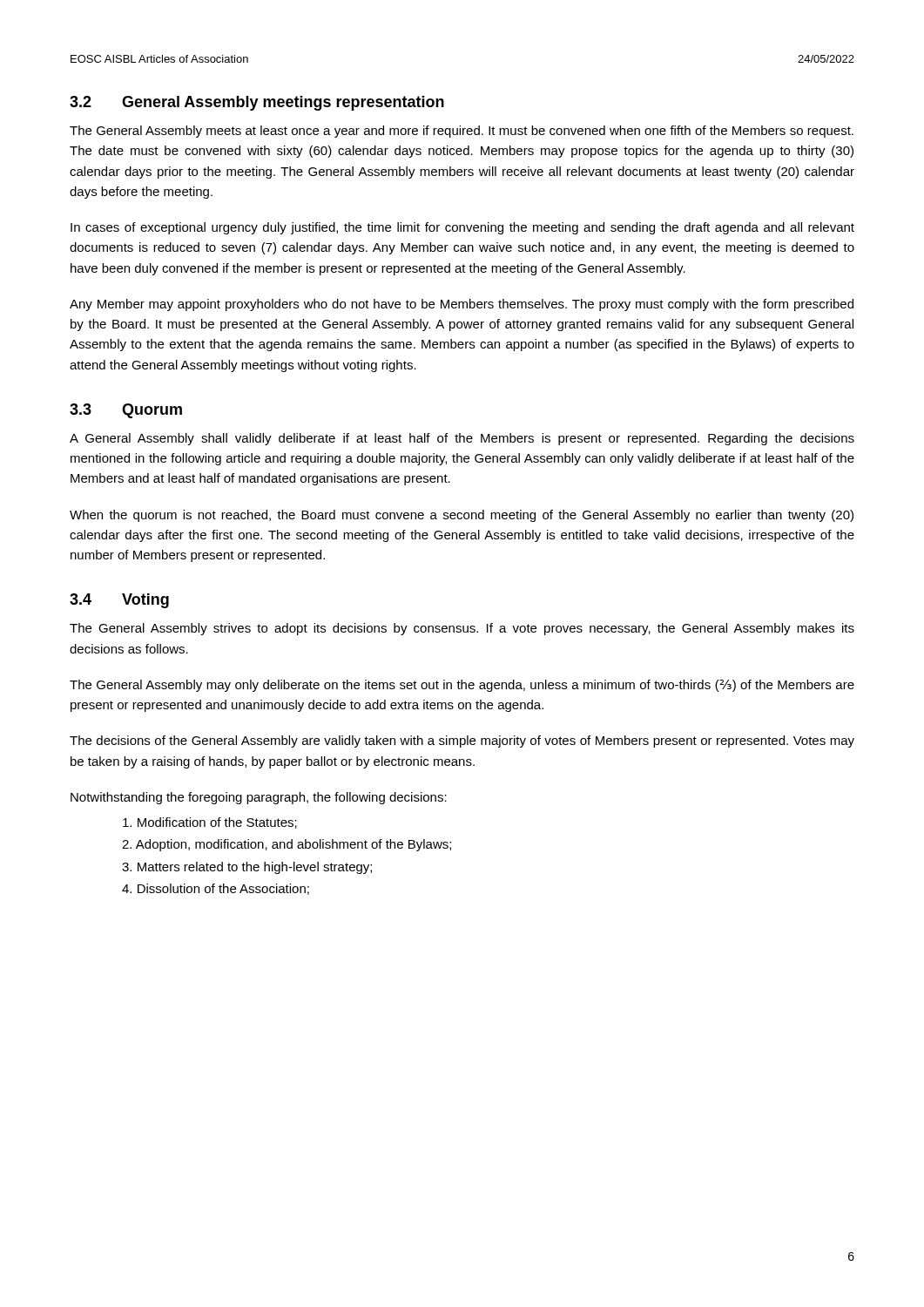This screenshot has height=1307, width=924.
Task: Locate the region starting "3.2 General Assembly"
Action: click(x=257, y=102)
